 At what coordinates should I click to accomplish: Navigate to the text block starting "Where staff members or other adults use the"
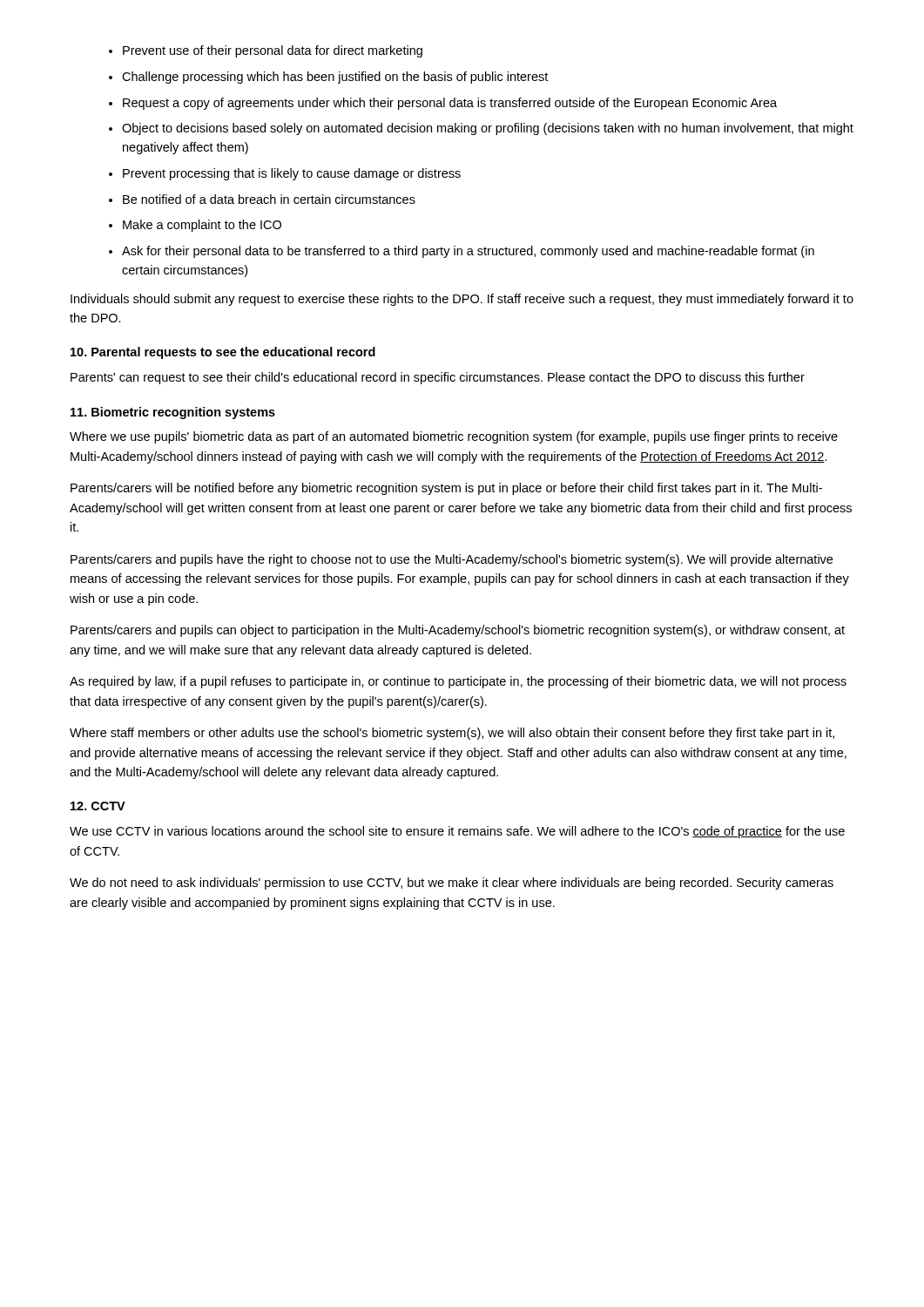point(458,752)
